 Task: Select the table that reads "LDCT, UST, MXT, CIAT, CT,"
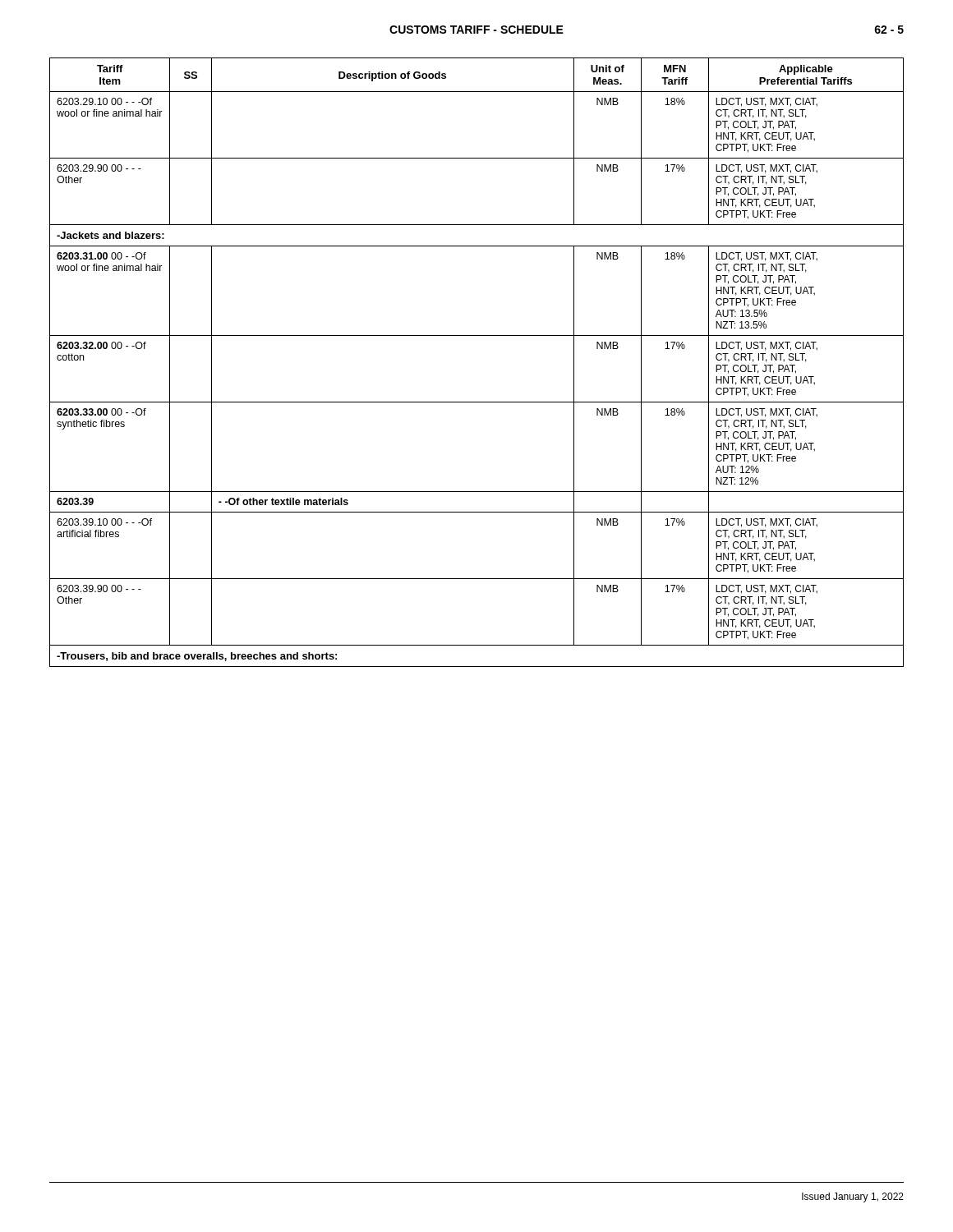pos(476,362)
